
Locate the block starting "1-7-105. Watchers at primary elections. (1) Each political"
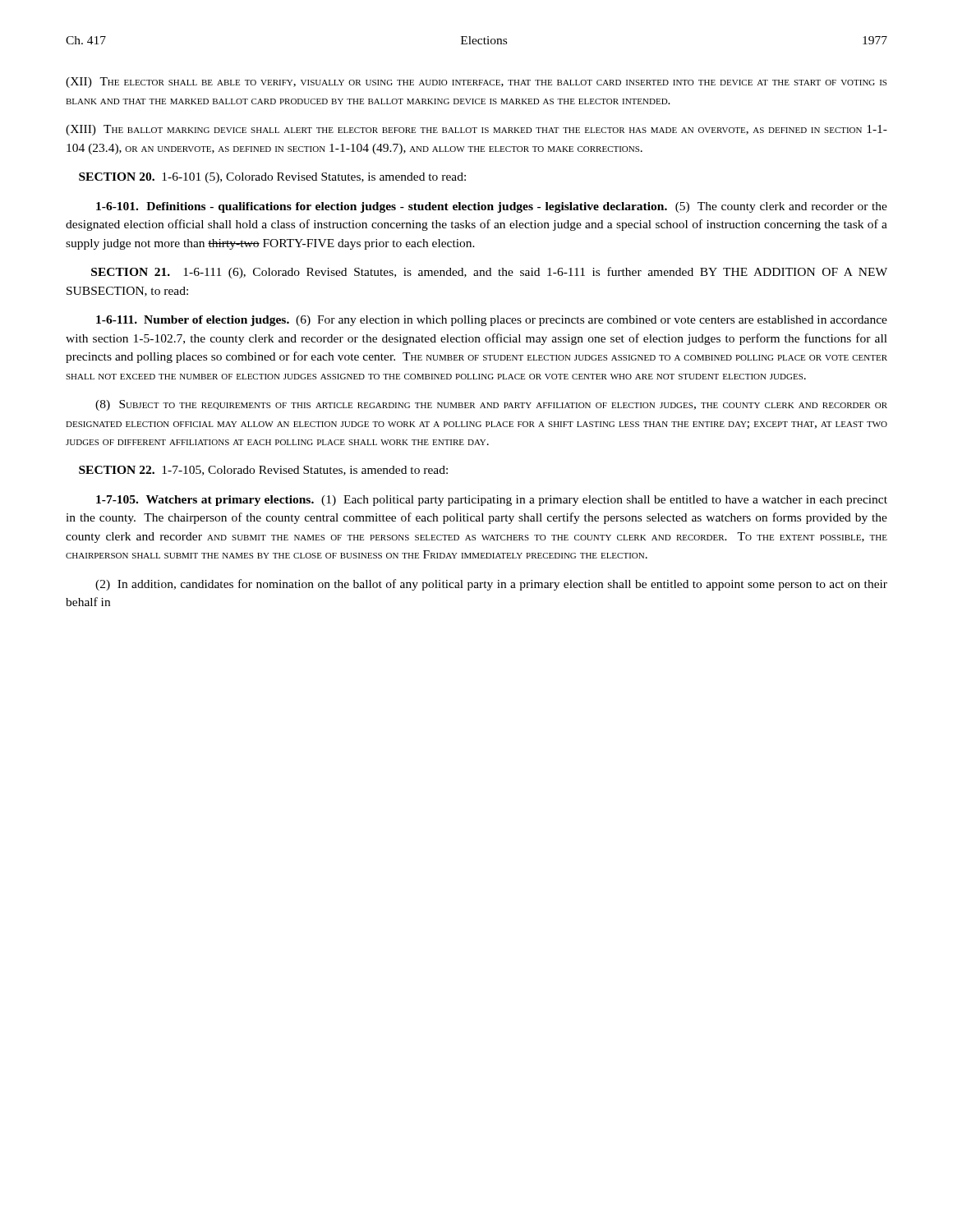(476, 527)
